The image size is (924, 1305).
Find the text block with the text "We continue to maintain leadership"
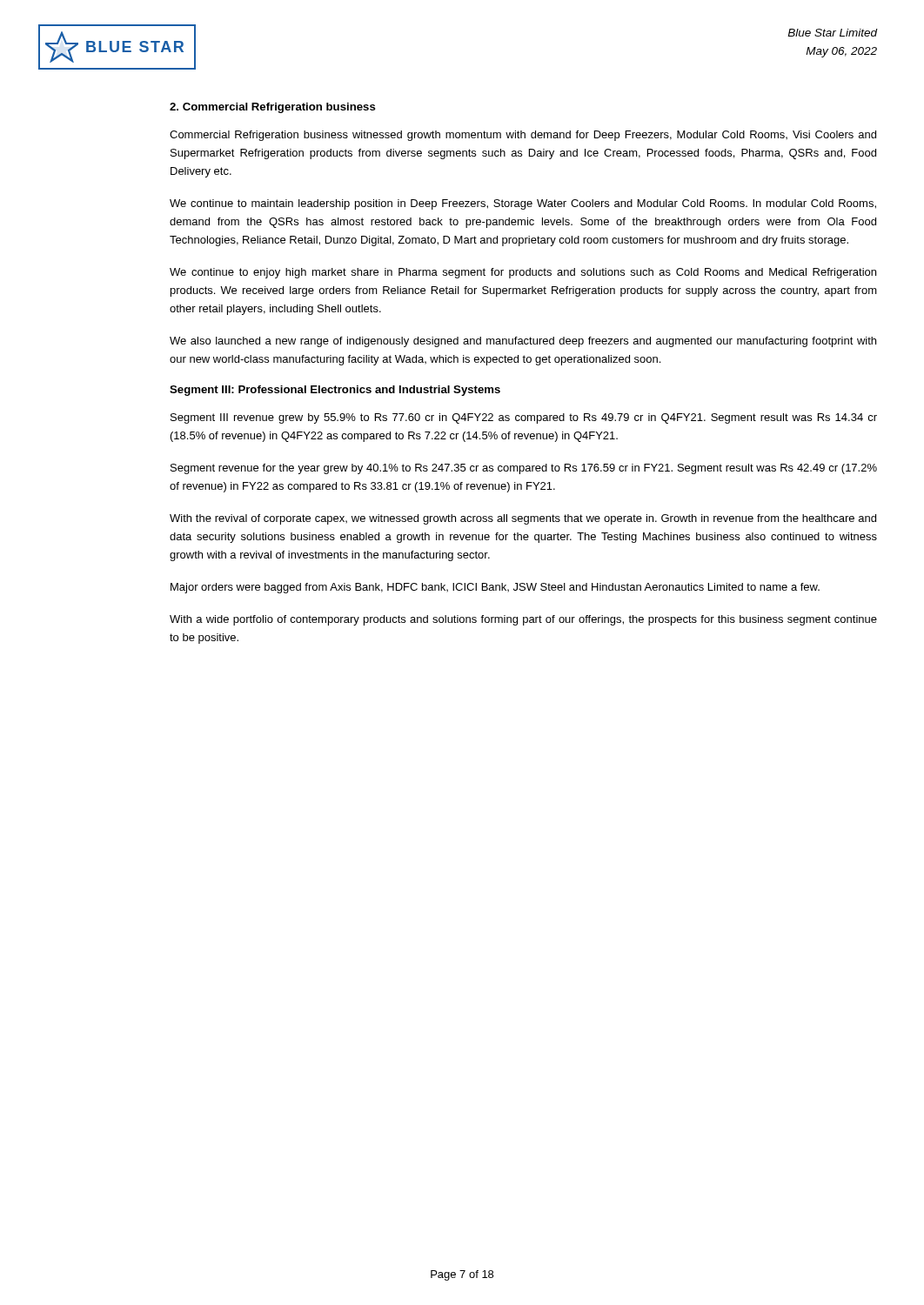point(523,222)
